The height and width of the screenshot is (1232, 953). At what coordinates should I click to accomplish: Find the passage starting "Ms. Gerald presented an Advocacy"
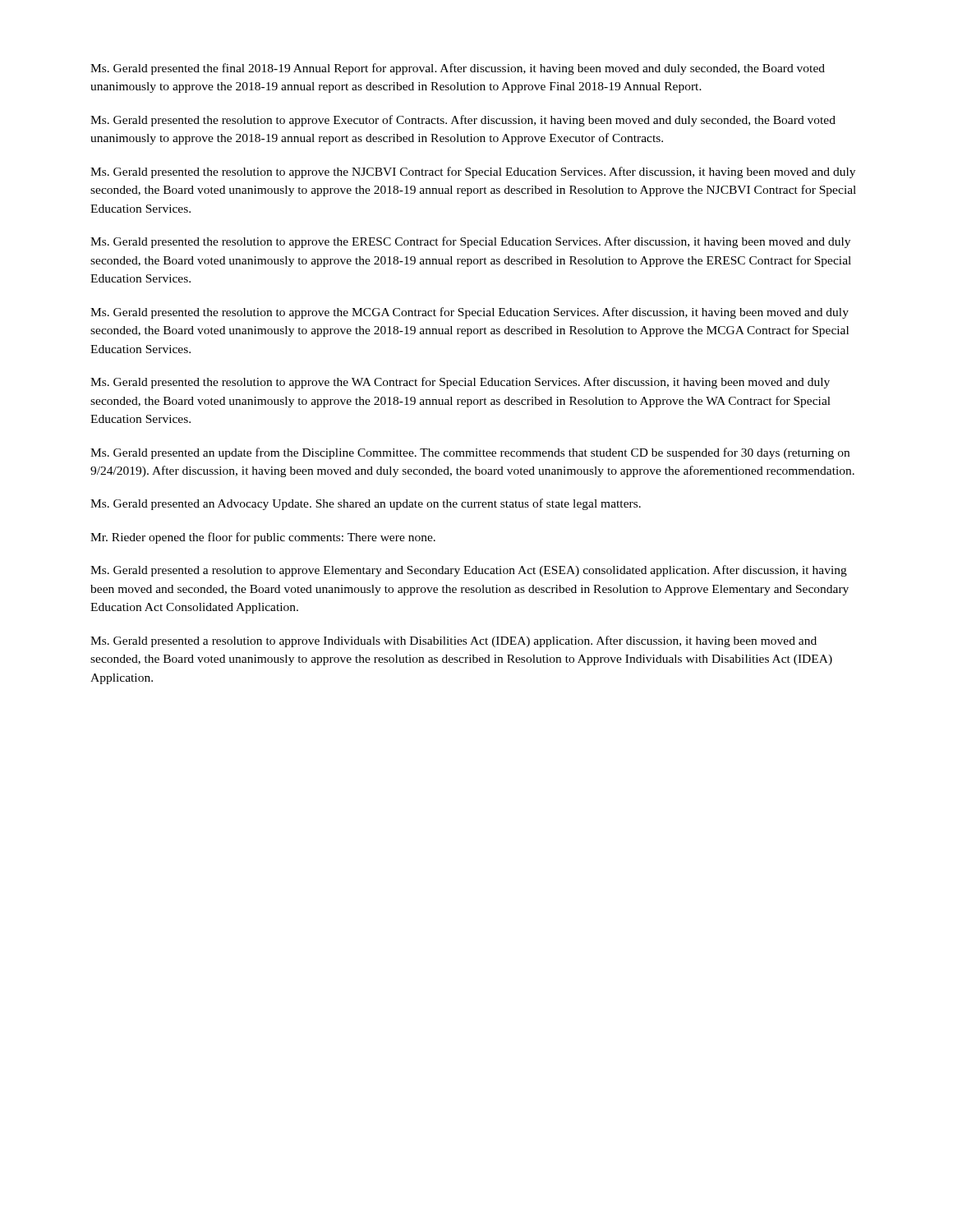point(366,503)
